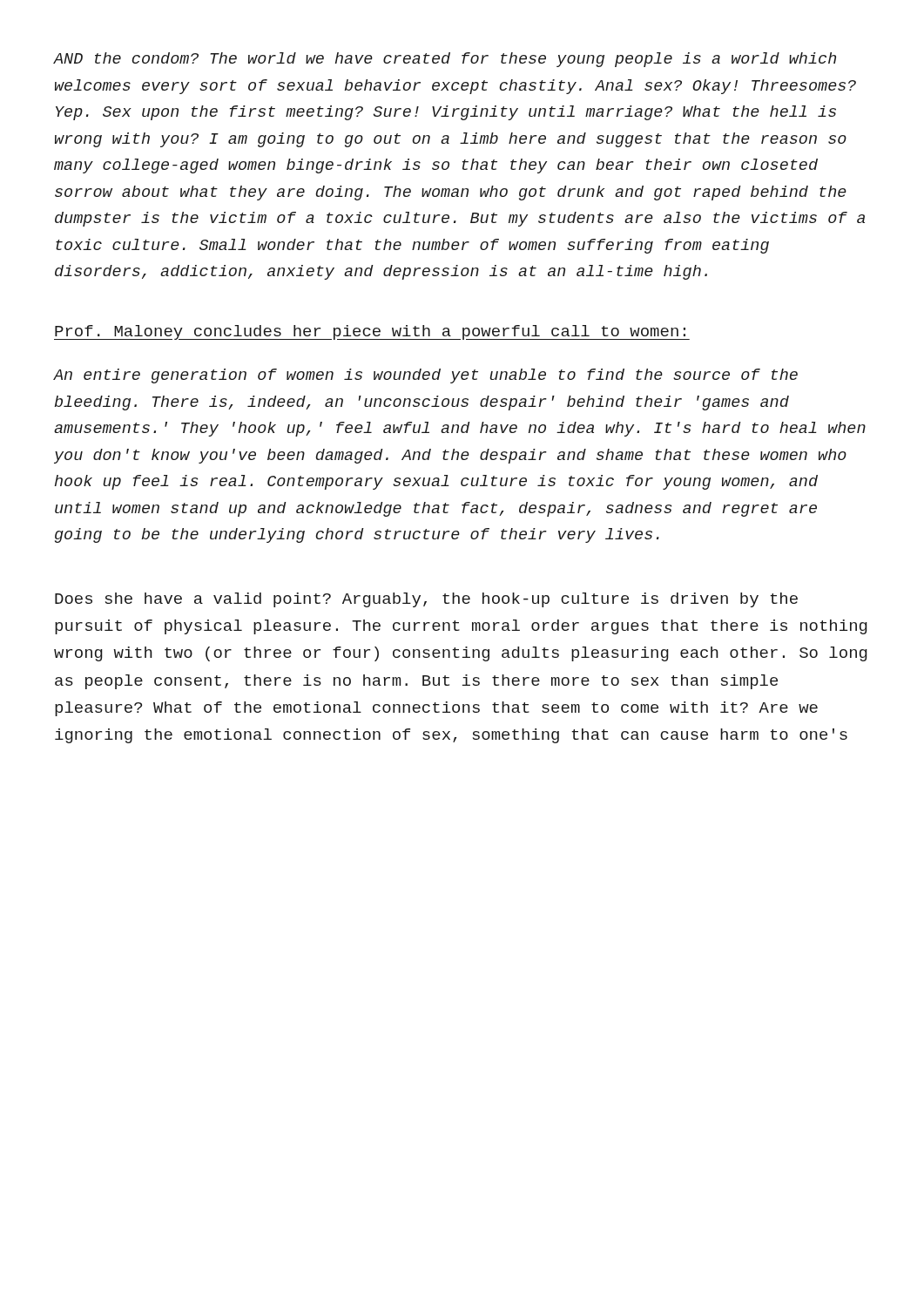Point to the block beginning "AND the condom? The world"
This screenshot has width=924, height=1307.
460,166
